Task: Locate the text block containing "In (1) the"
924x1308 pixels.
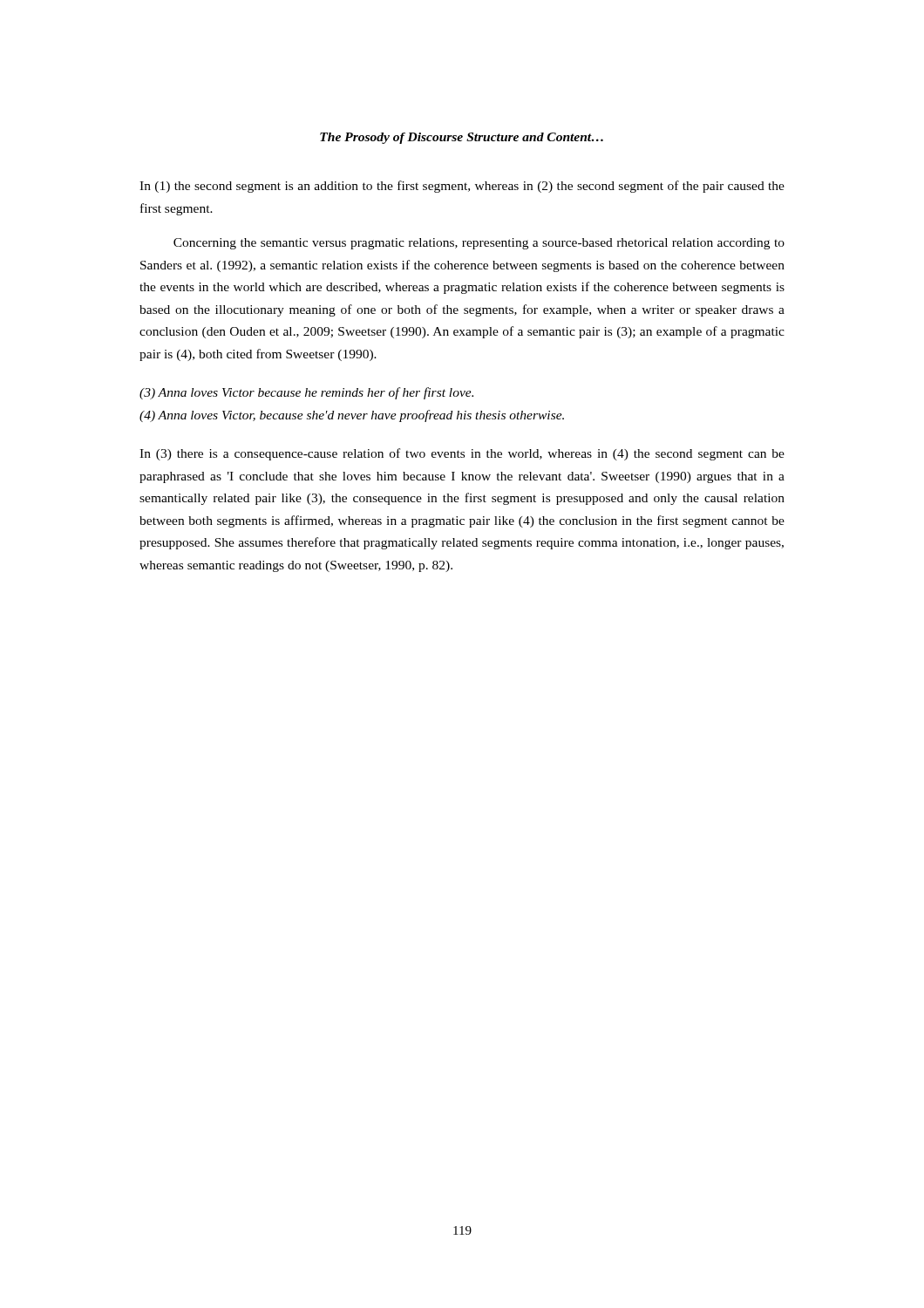Action: 462,197
